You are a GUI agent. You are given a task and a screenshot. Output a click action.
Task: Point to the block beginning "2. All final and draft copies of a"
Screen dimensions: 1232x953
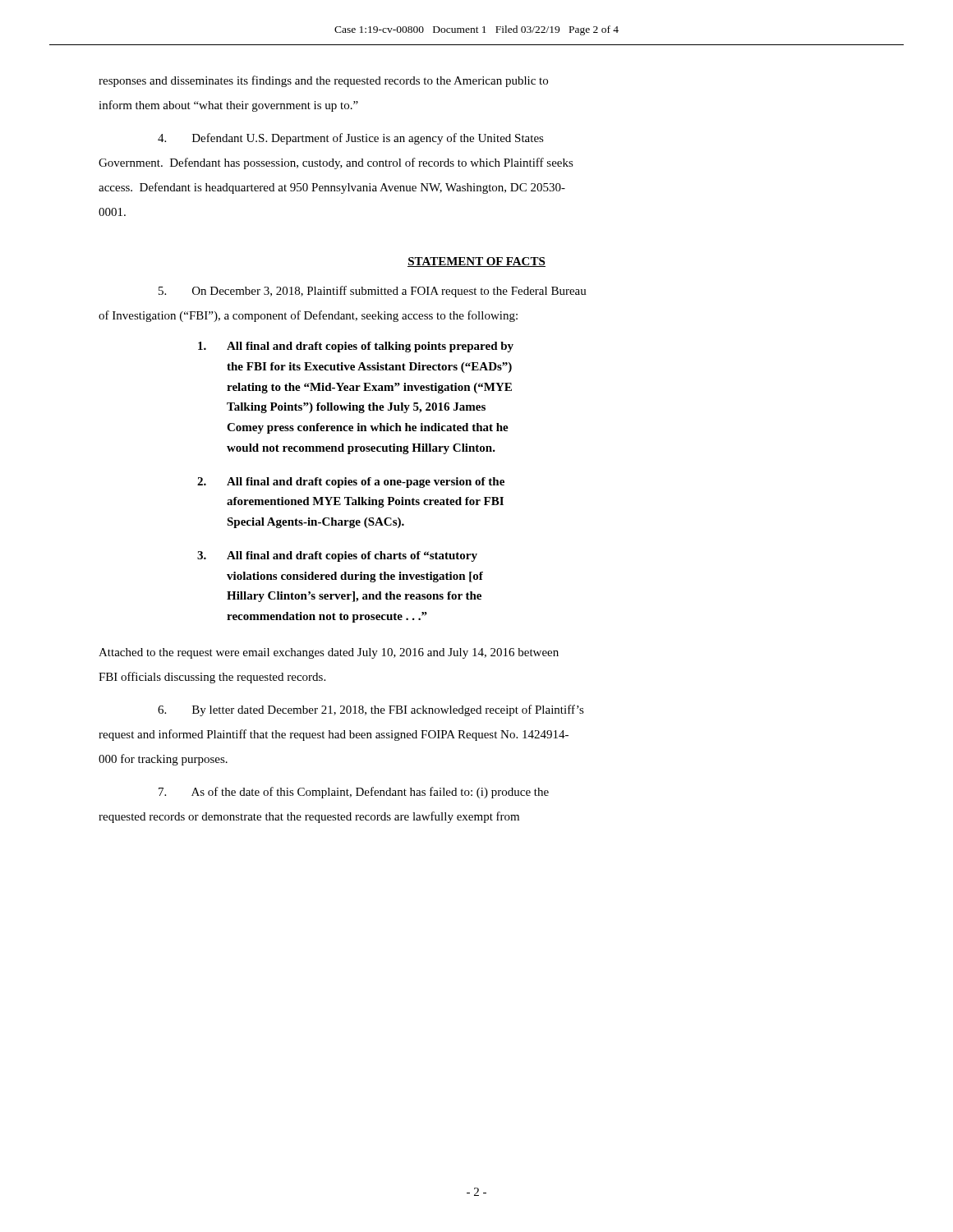351,501
